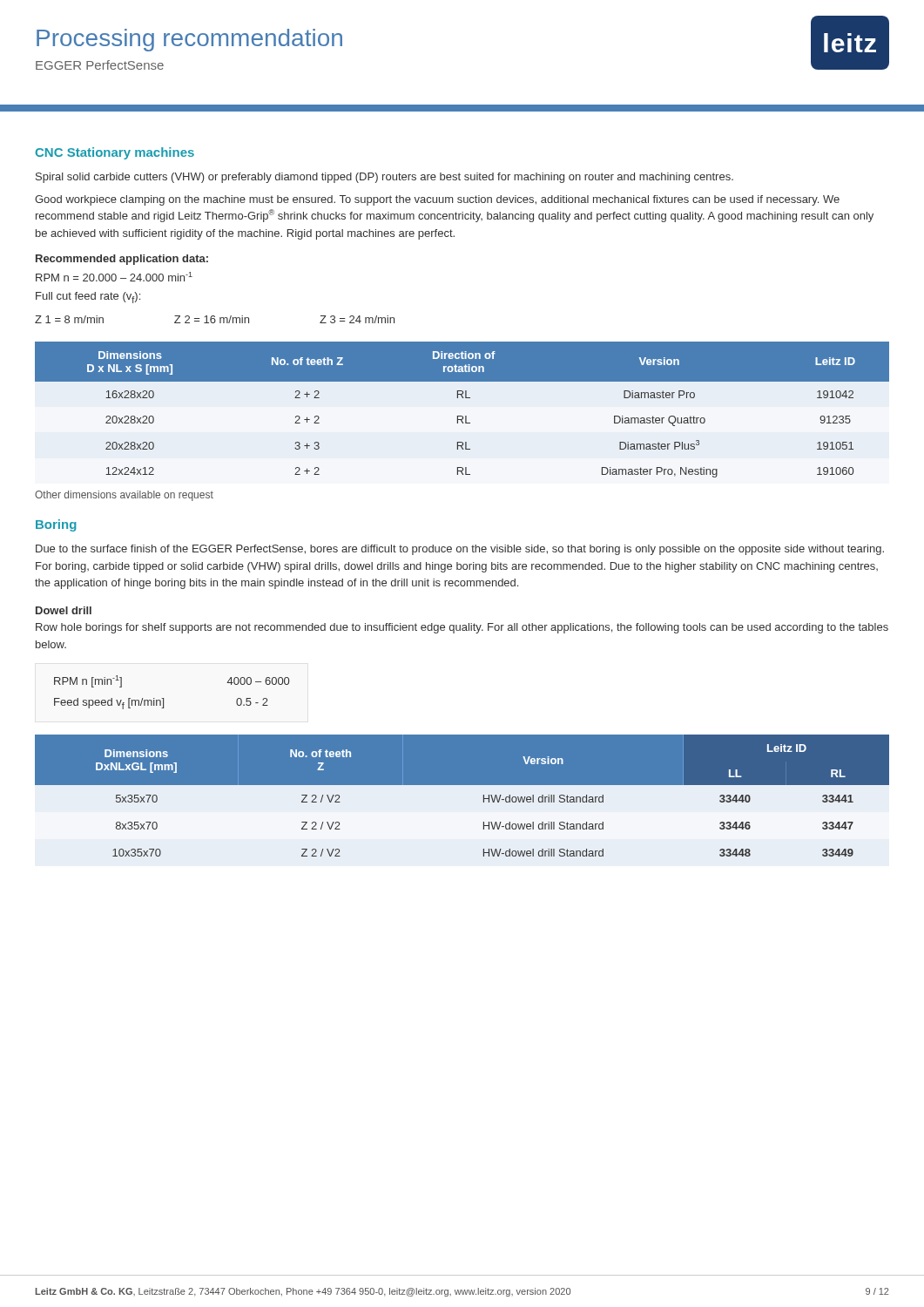924x1307 pixels.
Task: Select the text block that says "Good workpiece clamping on the"
Action: point(454,216)
